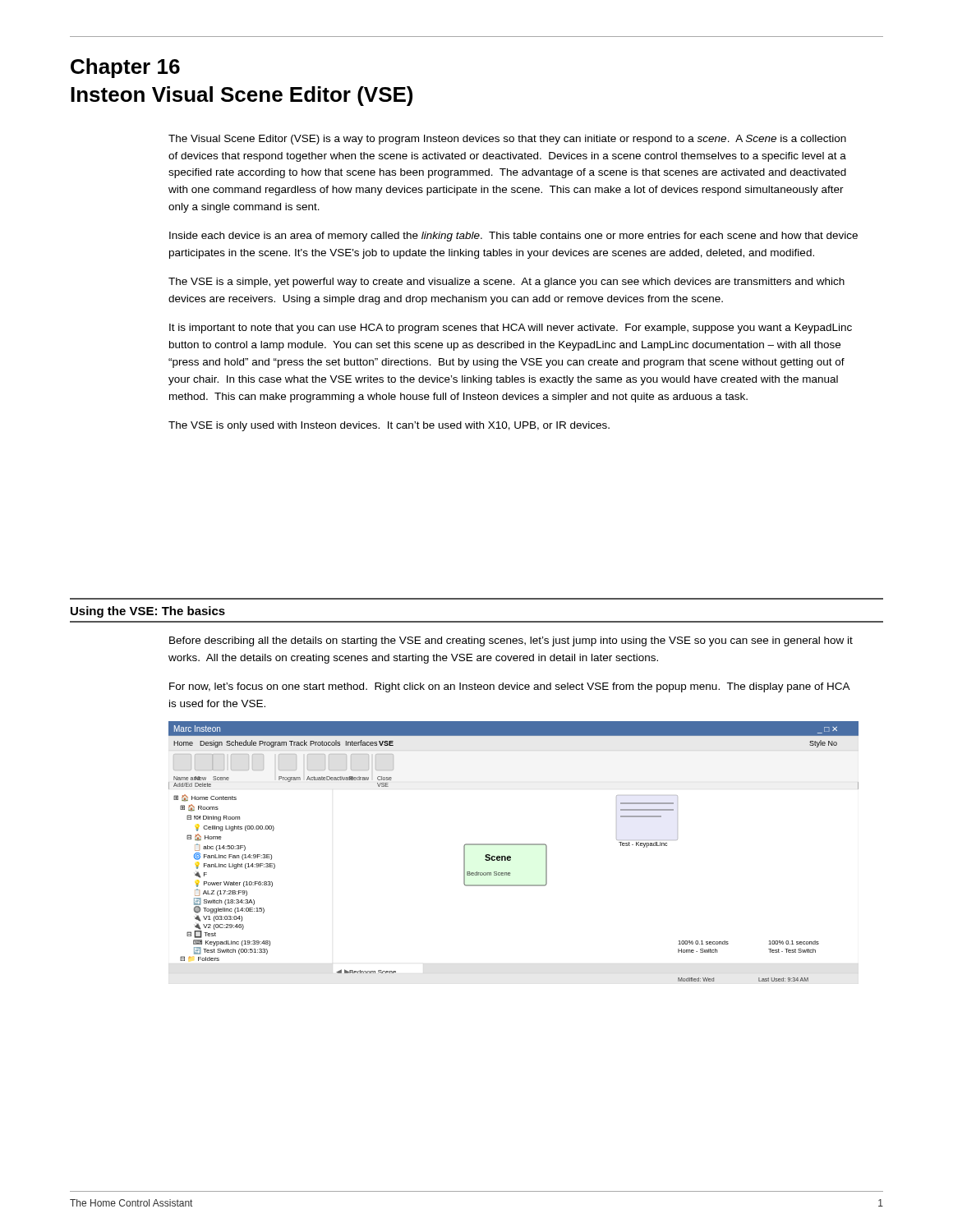Where does it say "Chapter 16 Insteon Visual Scene Editor (VSE)"?

click(x=125, y=68)
